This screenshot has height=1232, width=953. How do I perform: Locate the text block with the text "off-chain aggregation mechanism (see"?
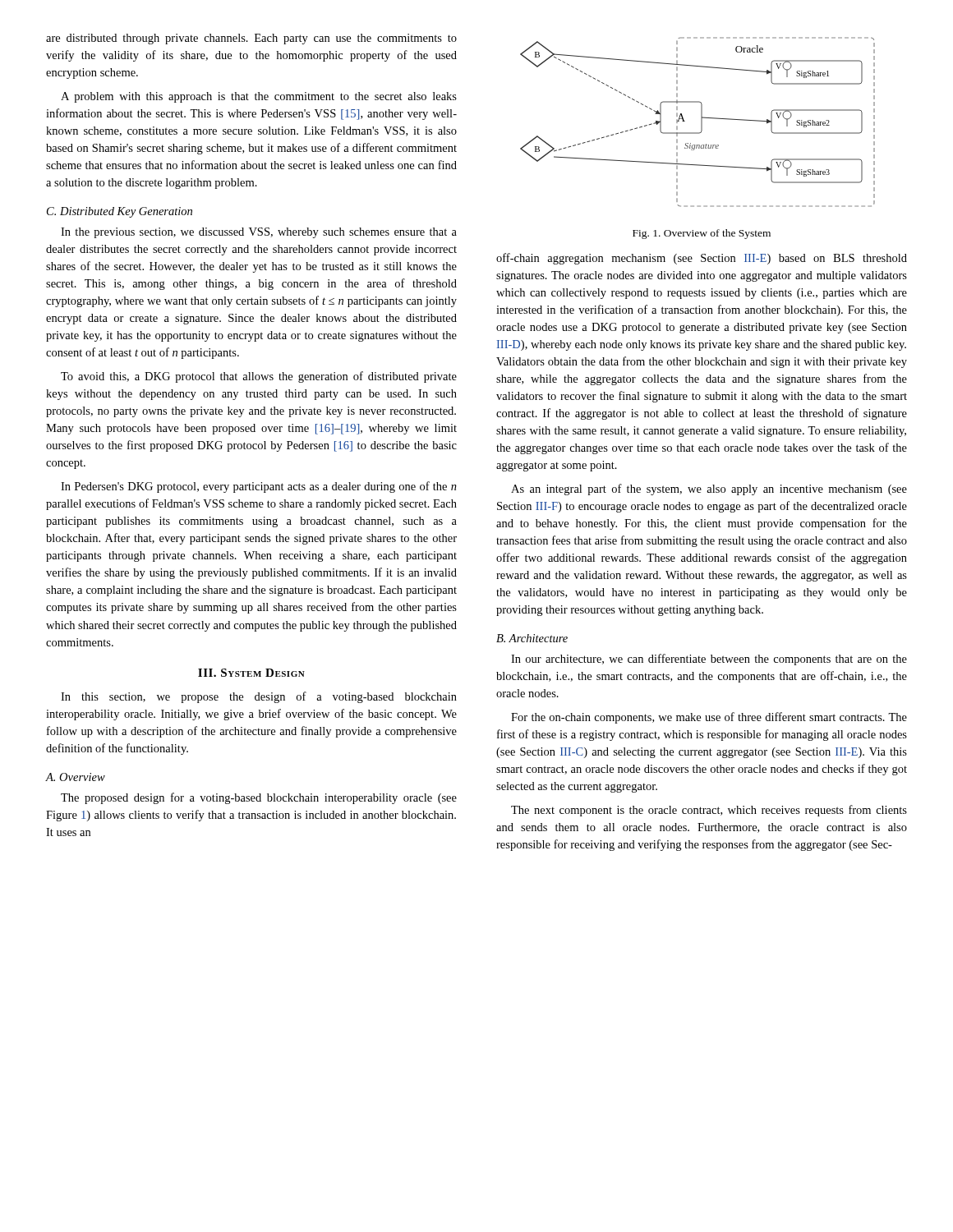(x=702, y=362)
